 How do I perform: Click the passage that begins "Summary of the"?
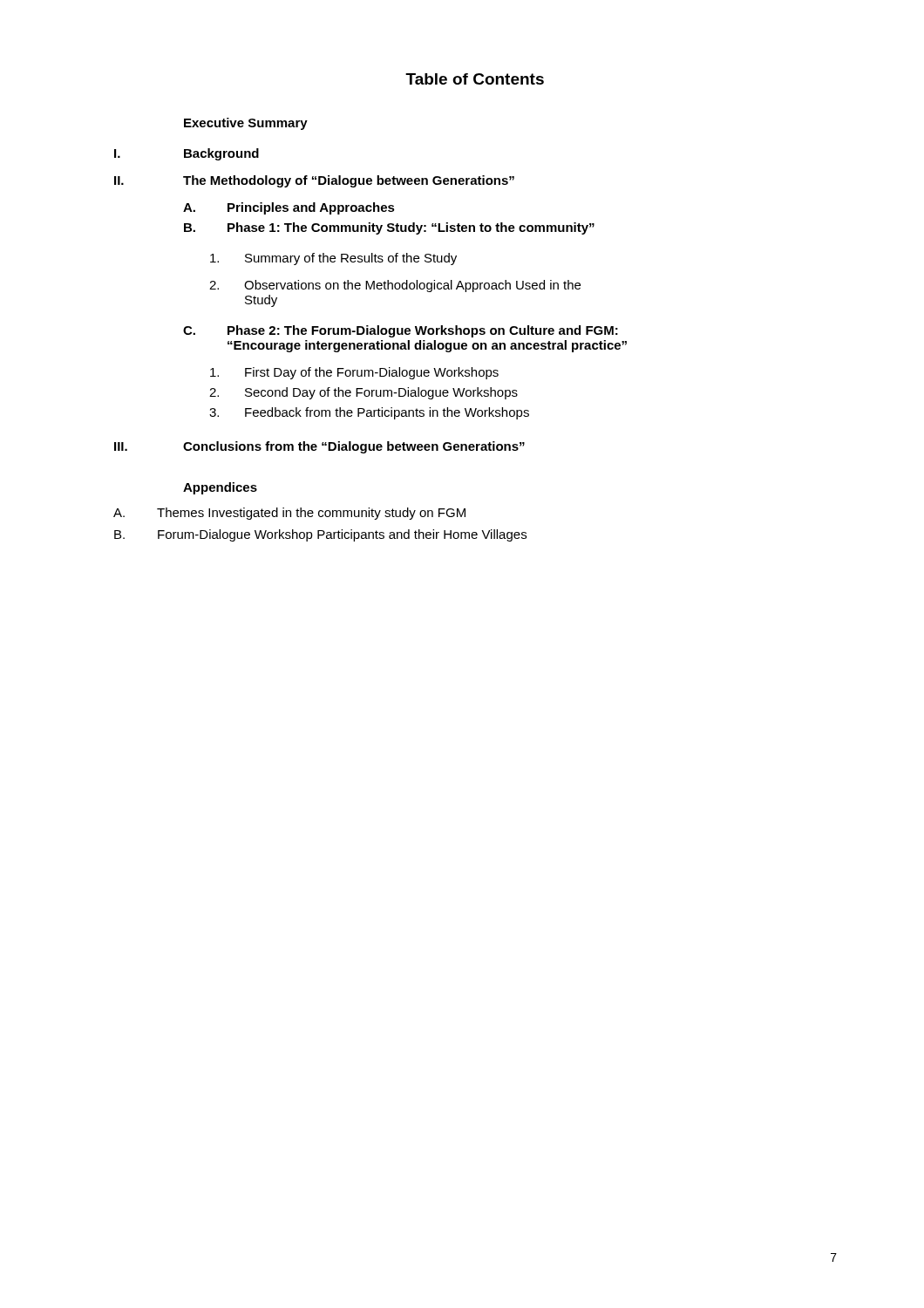(333, 258)
